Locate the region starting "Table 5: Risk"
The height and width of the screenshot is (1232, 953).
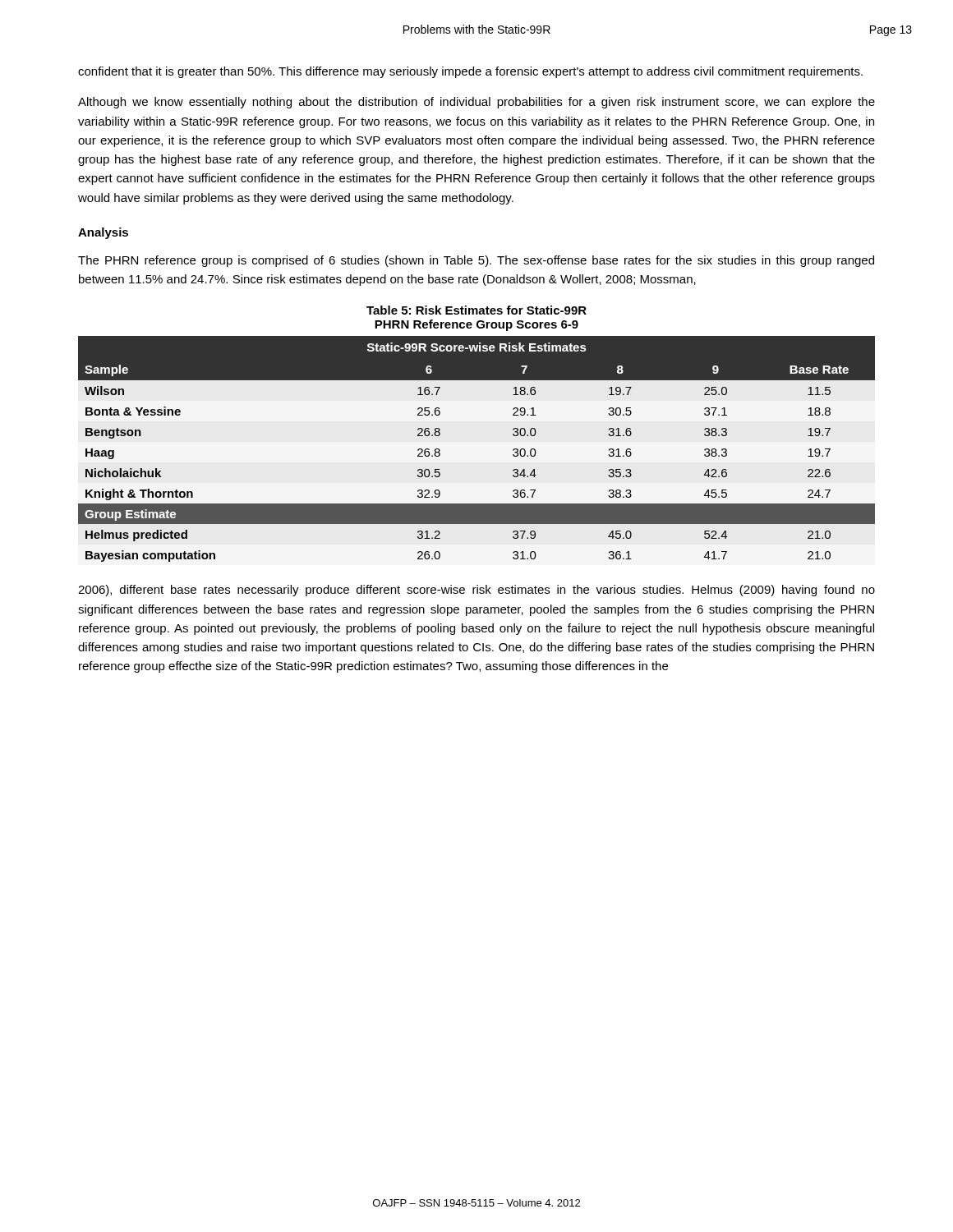(x=476, y=317)
